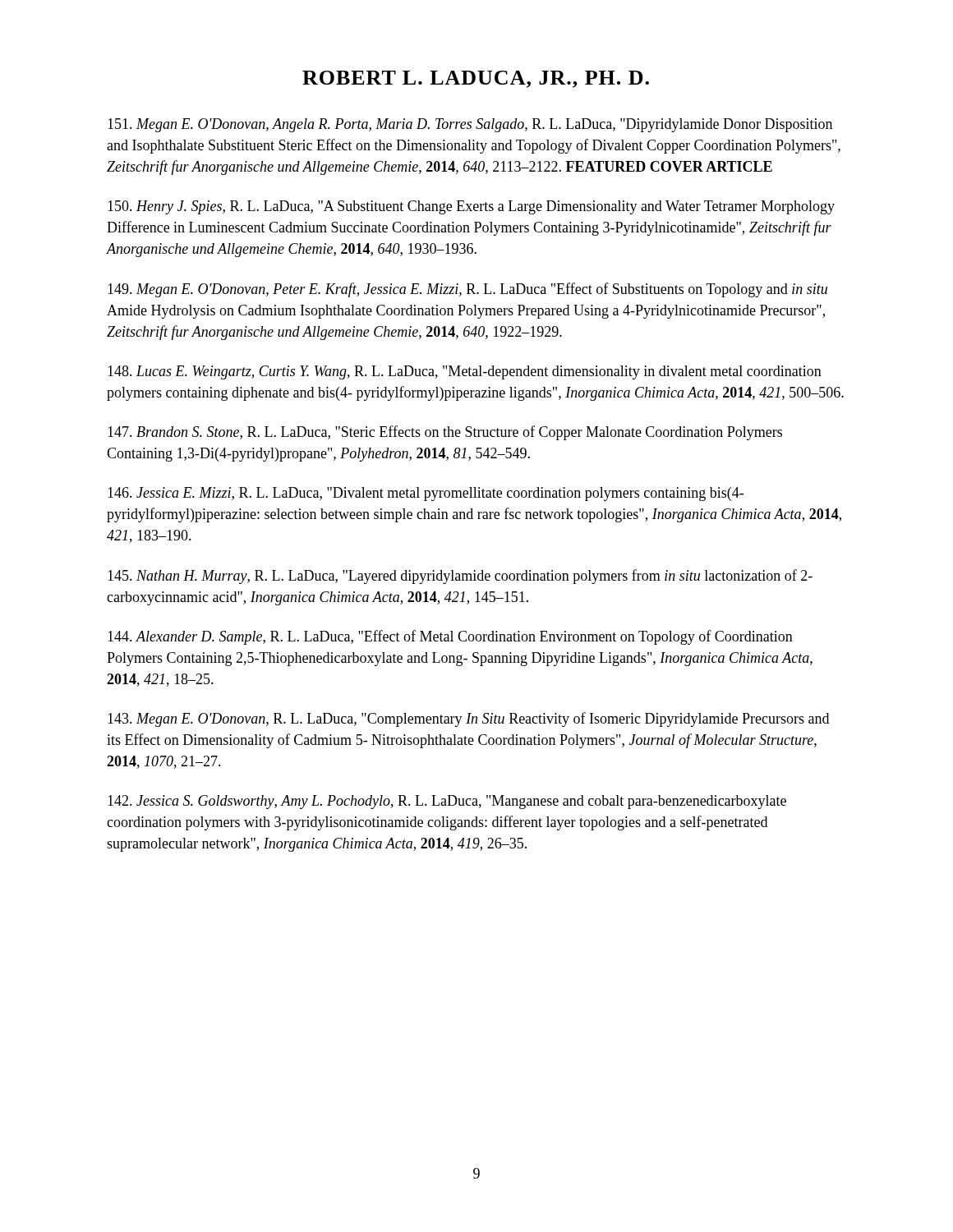Click on the list item that says "147. Brandon S. Stone, R. L. LaDuca, "Steric"
The width and height of the screenshot is (953, 1232).
pyautogui.click(x=445, y=443)
